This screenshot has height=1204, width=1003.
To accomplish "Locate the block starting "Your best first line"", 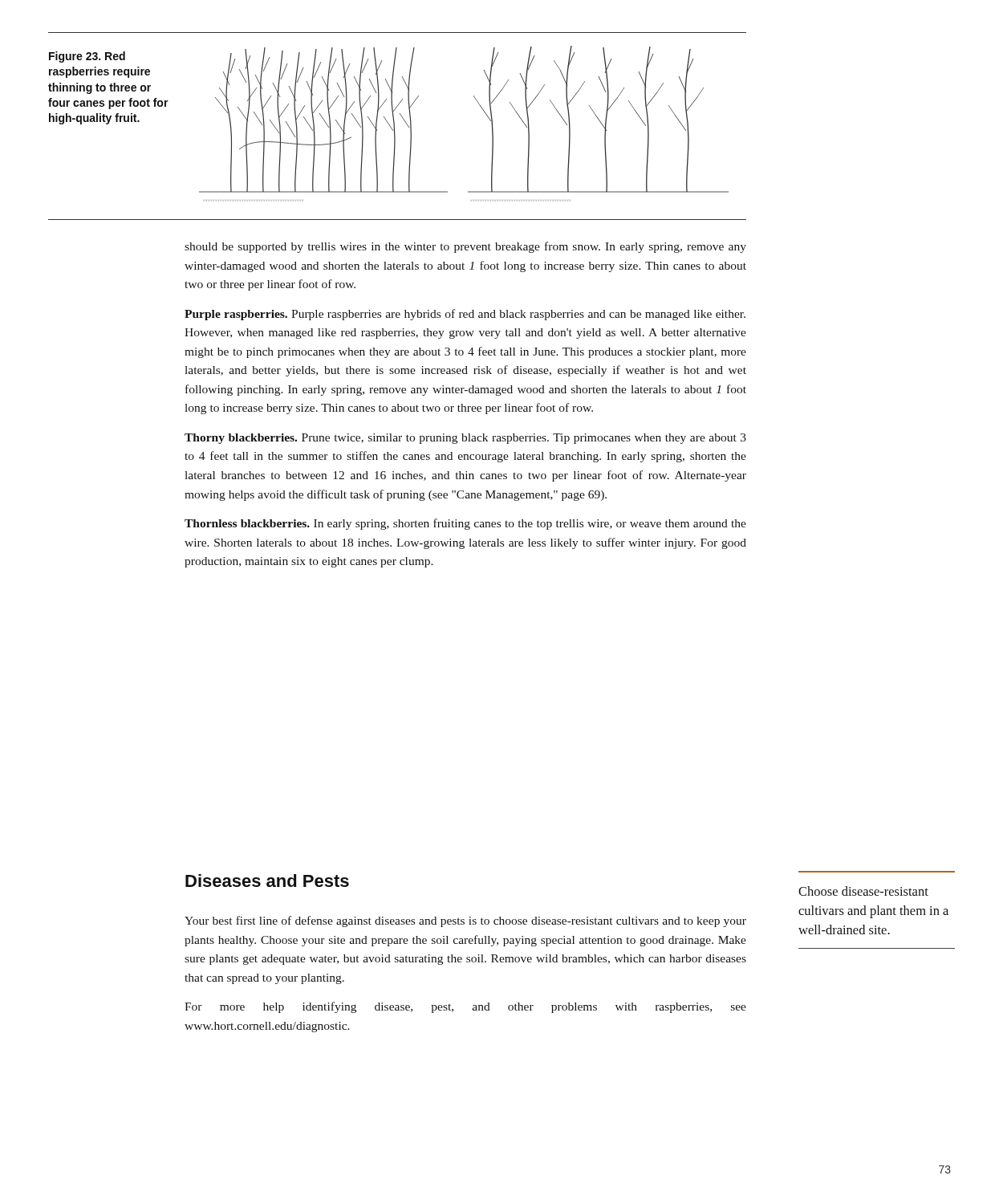I will point(465,973).
